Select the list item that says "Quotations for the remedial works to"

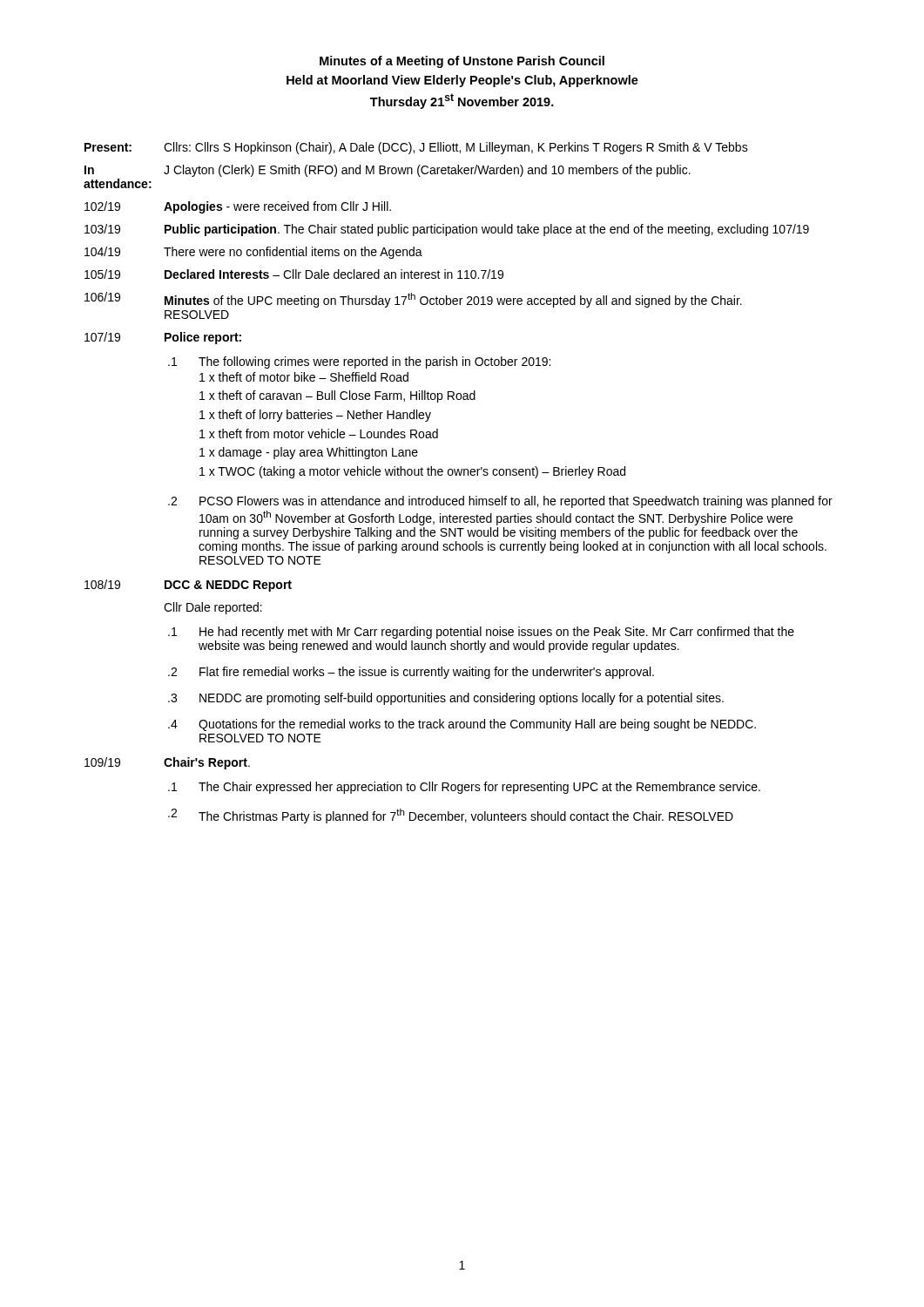coord(478,731)
